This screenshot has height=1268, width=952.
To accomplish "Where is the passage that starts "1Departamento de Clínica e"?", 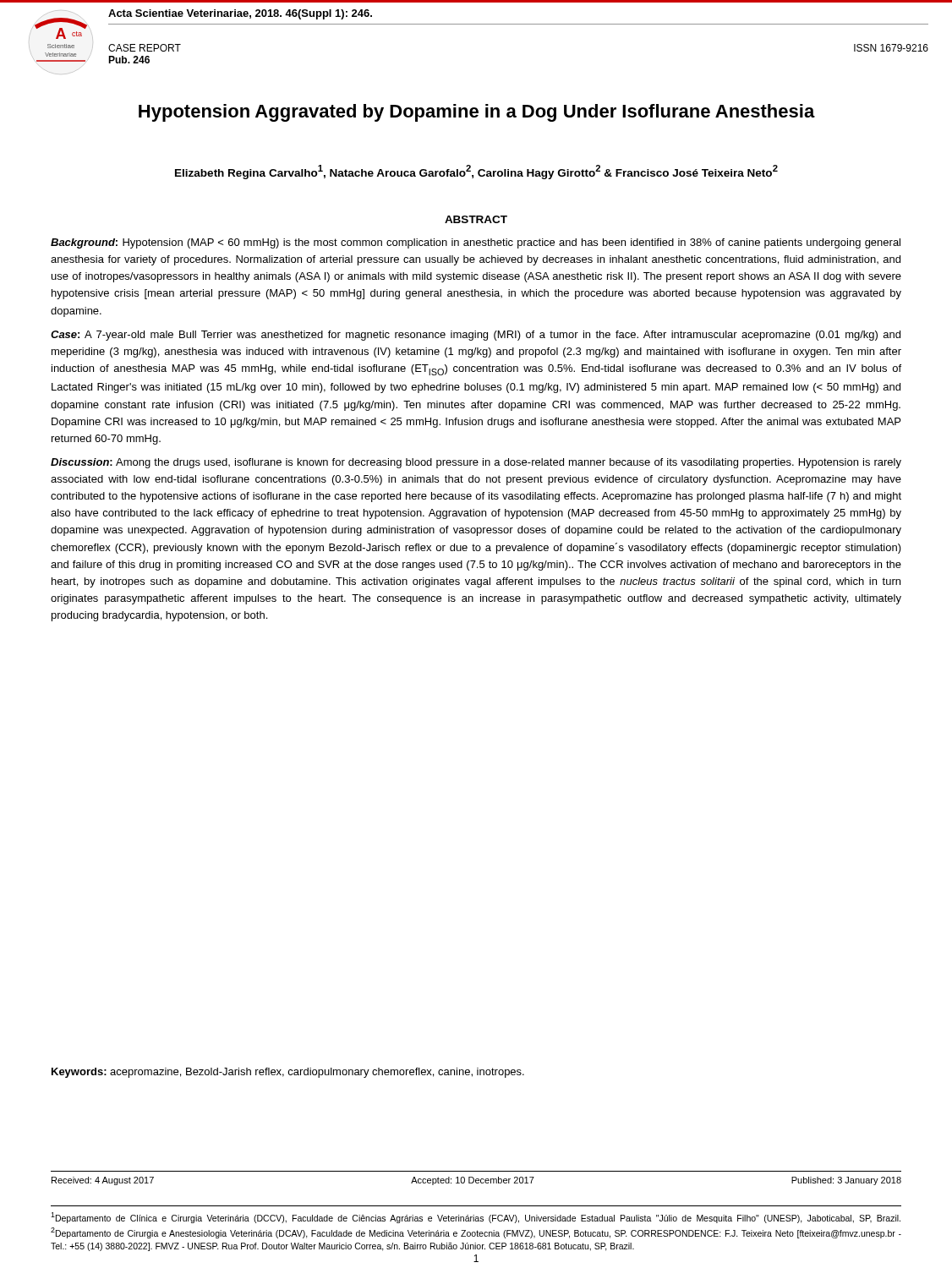I will point(476,1231).
